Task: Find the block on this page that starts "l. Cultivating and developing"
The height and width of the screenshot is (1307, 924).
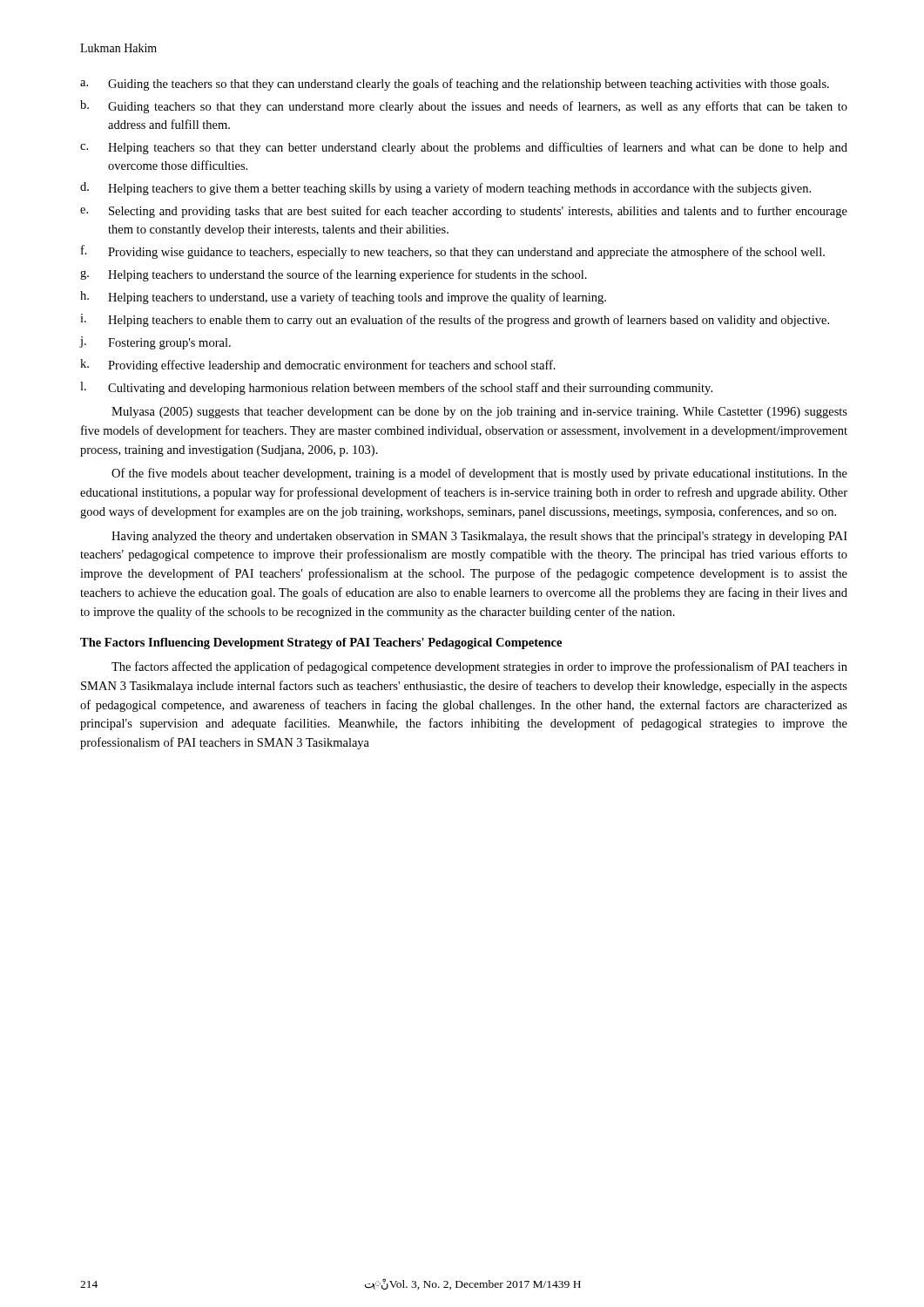Action: (464, 388)
